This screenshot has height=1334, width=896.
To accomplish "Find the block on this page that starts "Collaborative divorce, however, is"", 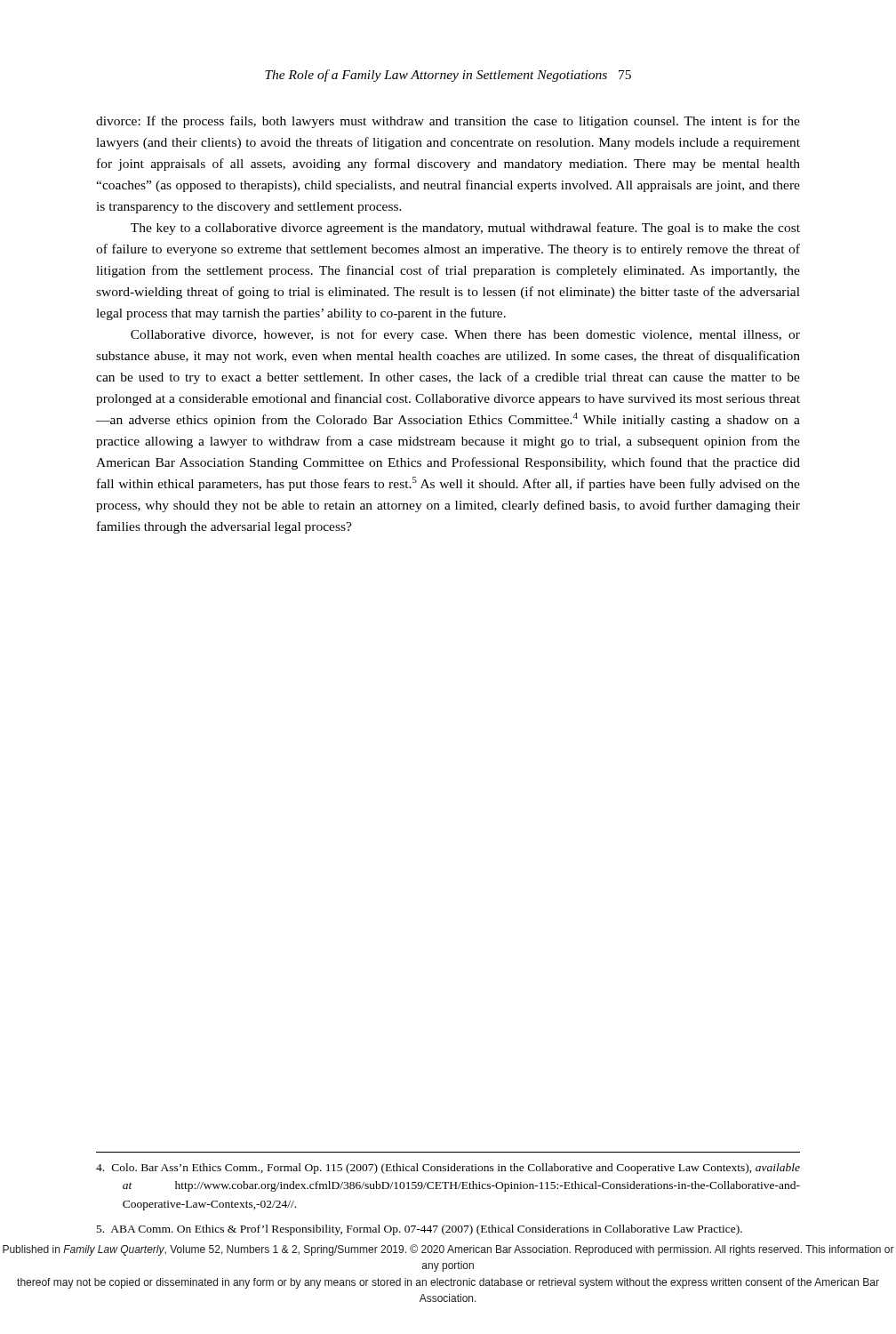I will point(448,431).
